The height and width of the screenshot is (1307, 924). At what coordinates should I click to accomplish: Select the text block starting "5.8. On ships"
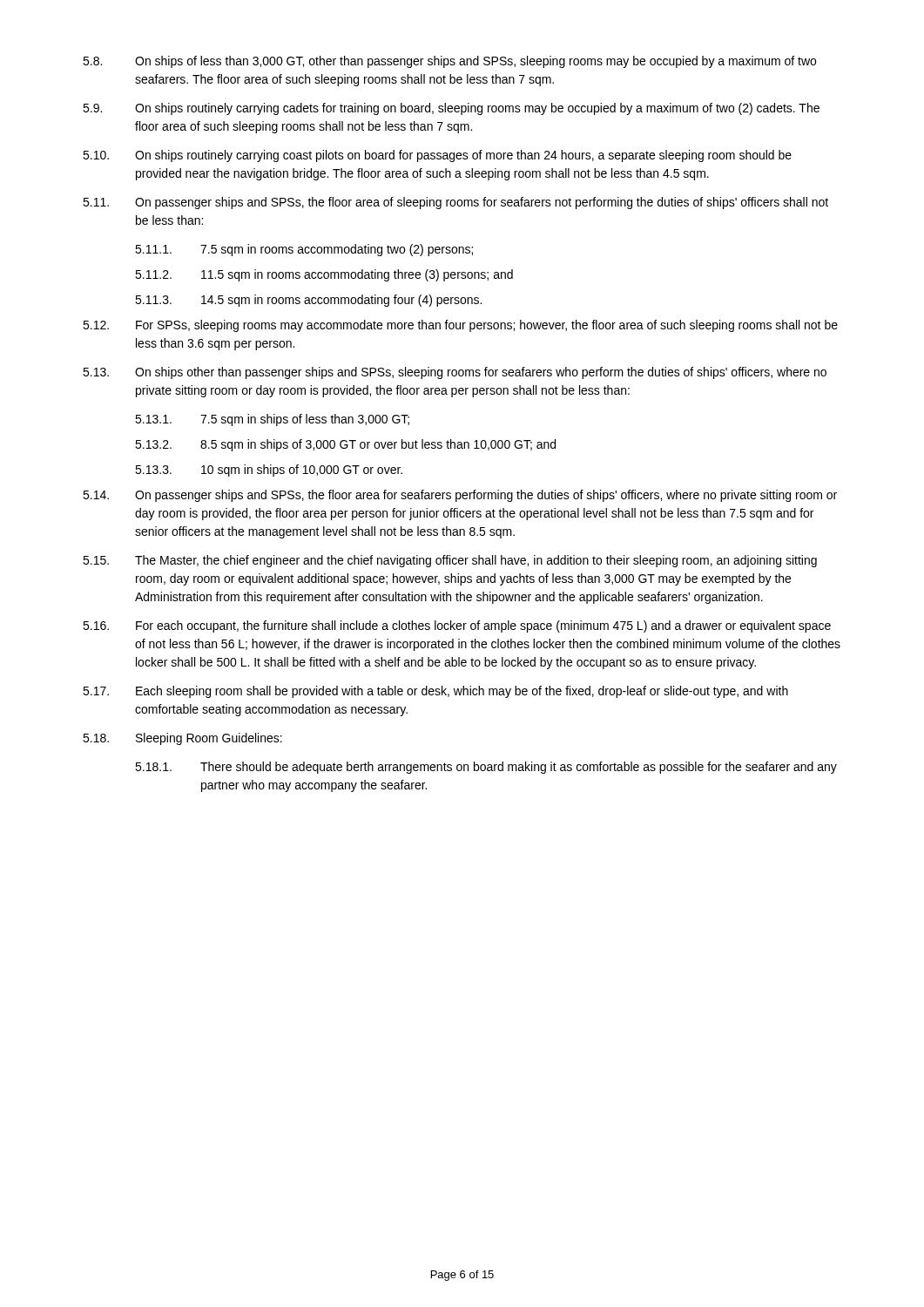pos(462,71)
